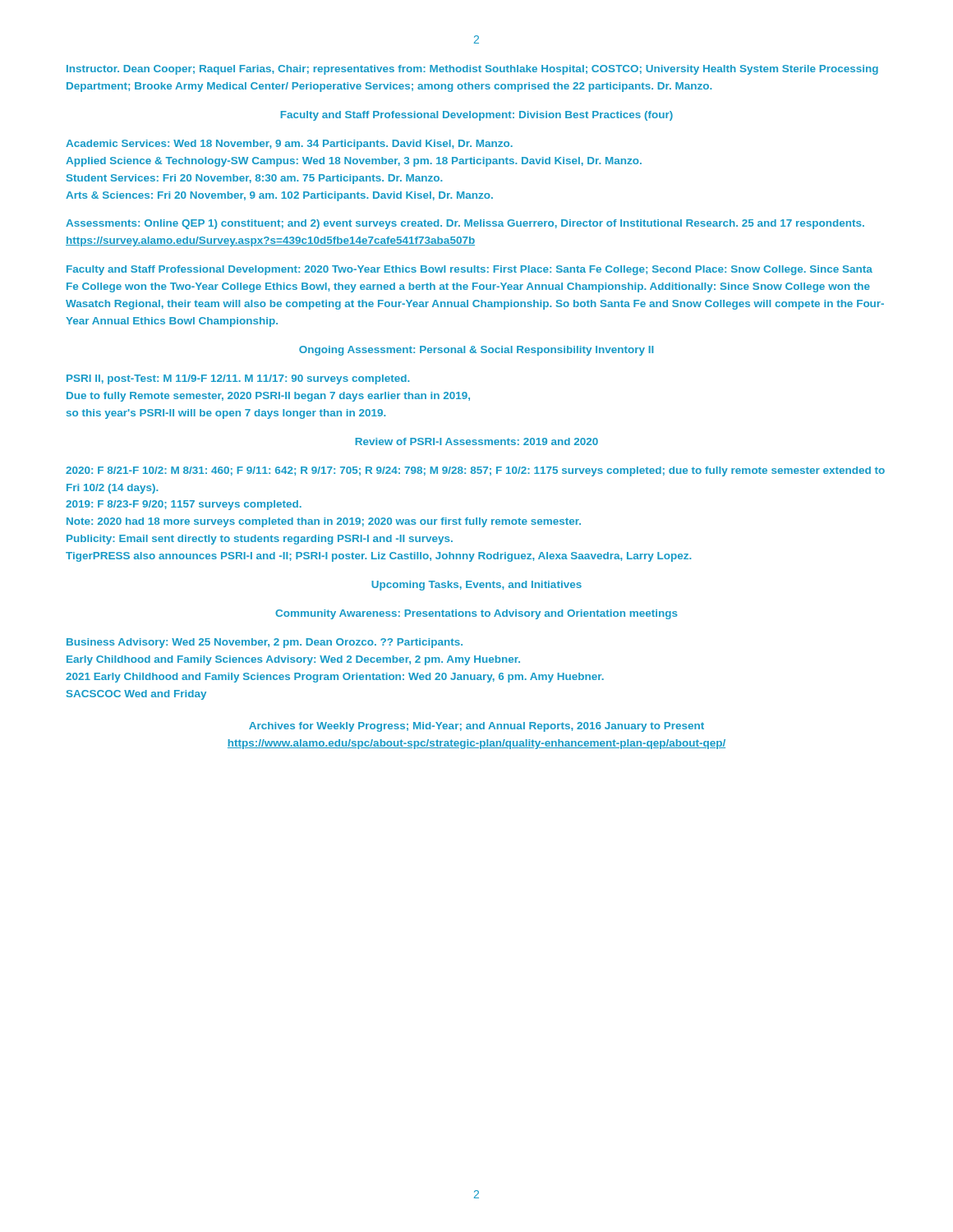Click on the text block that reads "Instructor. Dean Cooper; Raquel Farias, Chair; representatives"

[472, 77]
